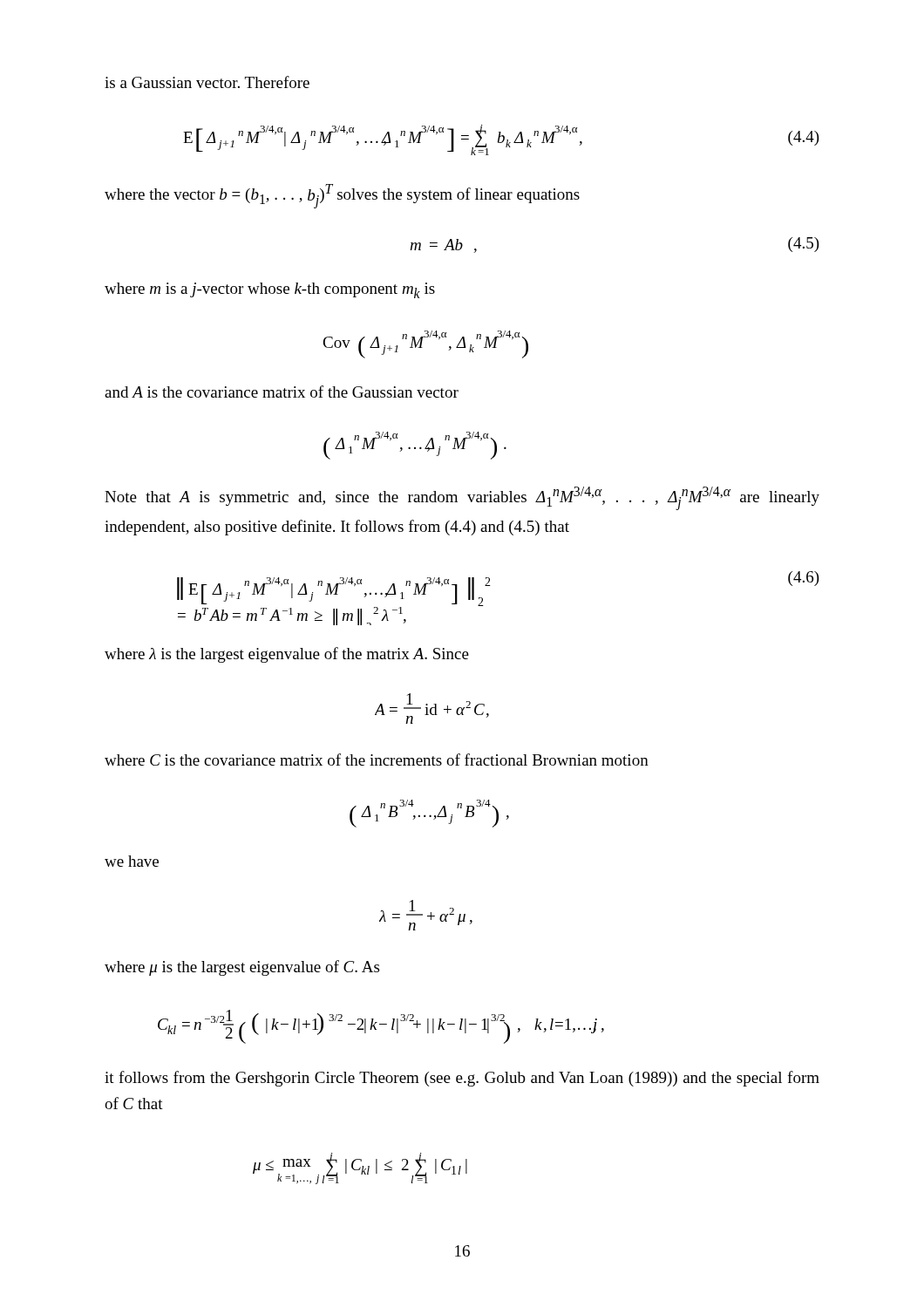Find the passage starting "E [ Δ j+1 n M 3/4,α"

point(501,137)
